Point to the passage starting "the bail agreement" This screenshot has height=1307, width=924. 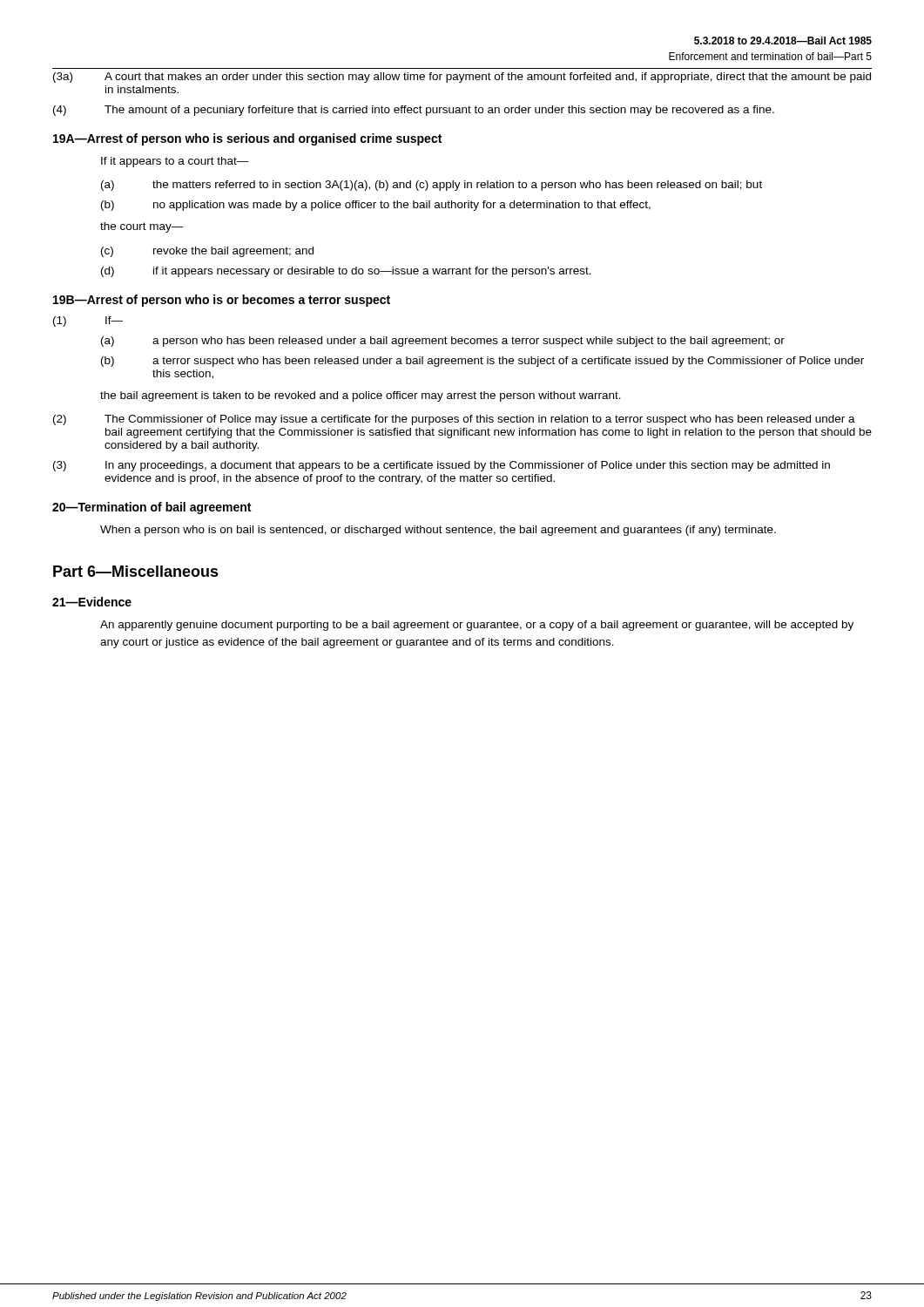click(486, 395)
